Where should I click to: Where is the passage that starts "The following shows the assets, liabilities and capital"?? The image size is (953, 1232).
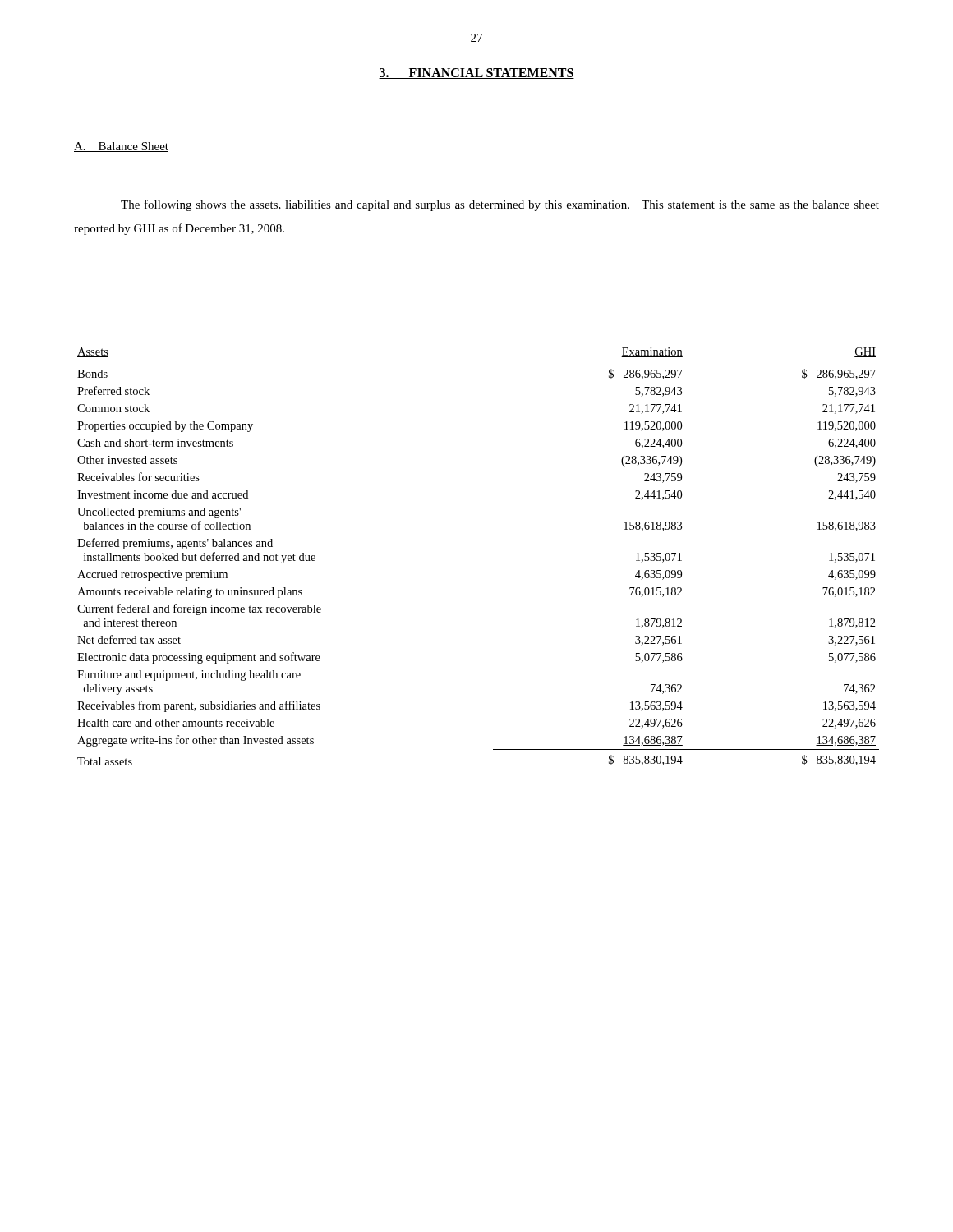(x=476, y=216)
